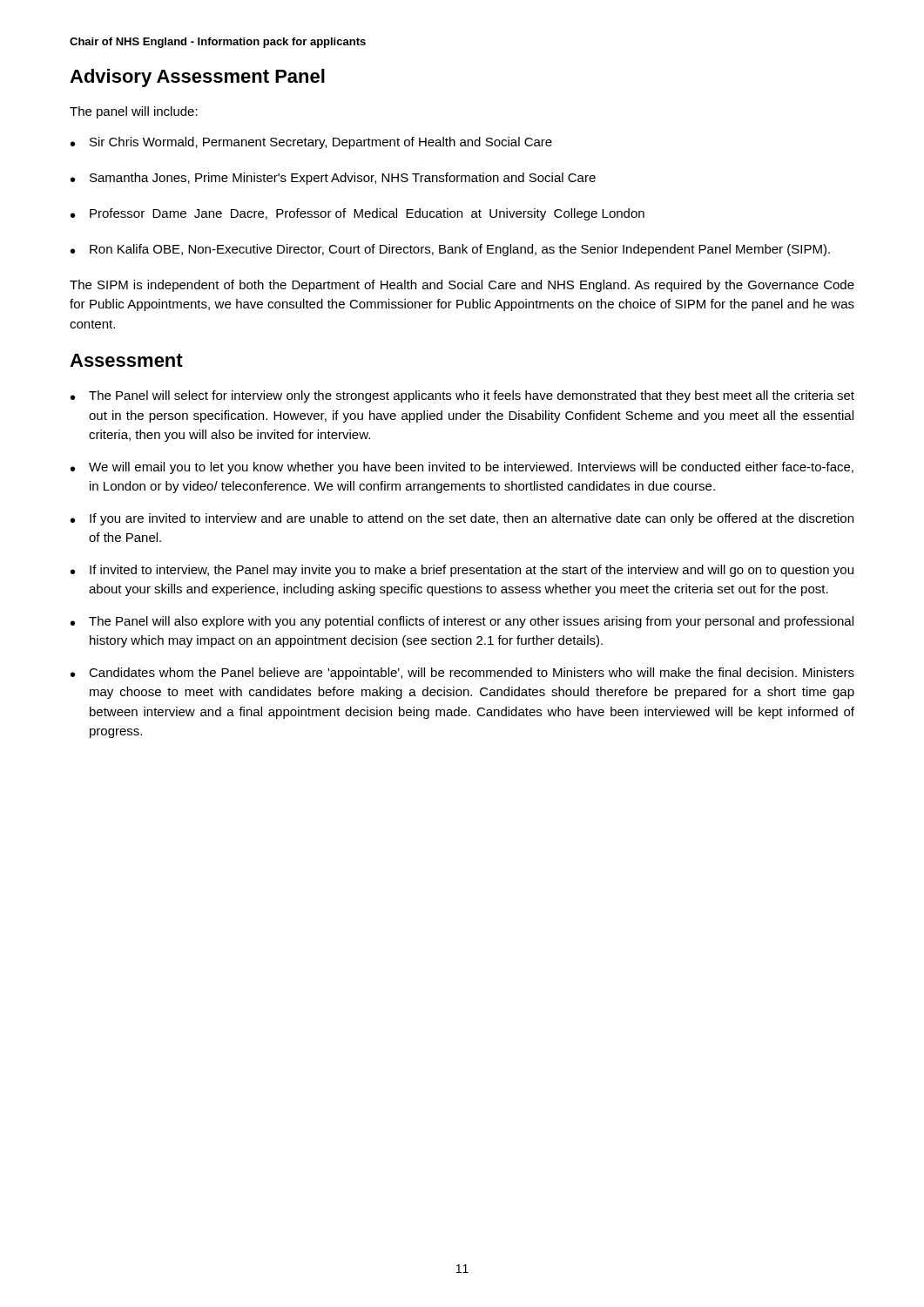
Task: Locate the block of text that opens with "• Professor Dame"
Action: tap(357, 215)
